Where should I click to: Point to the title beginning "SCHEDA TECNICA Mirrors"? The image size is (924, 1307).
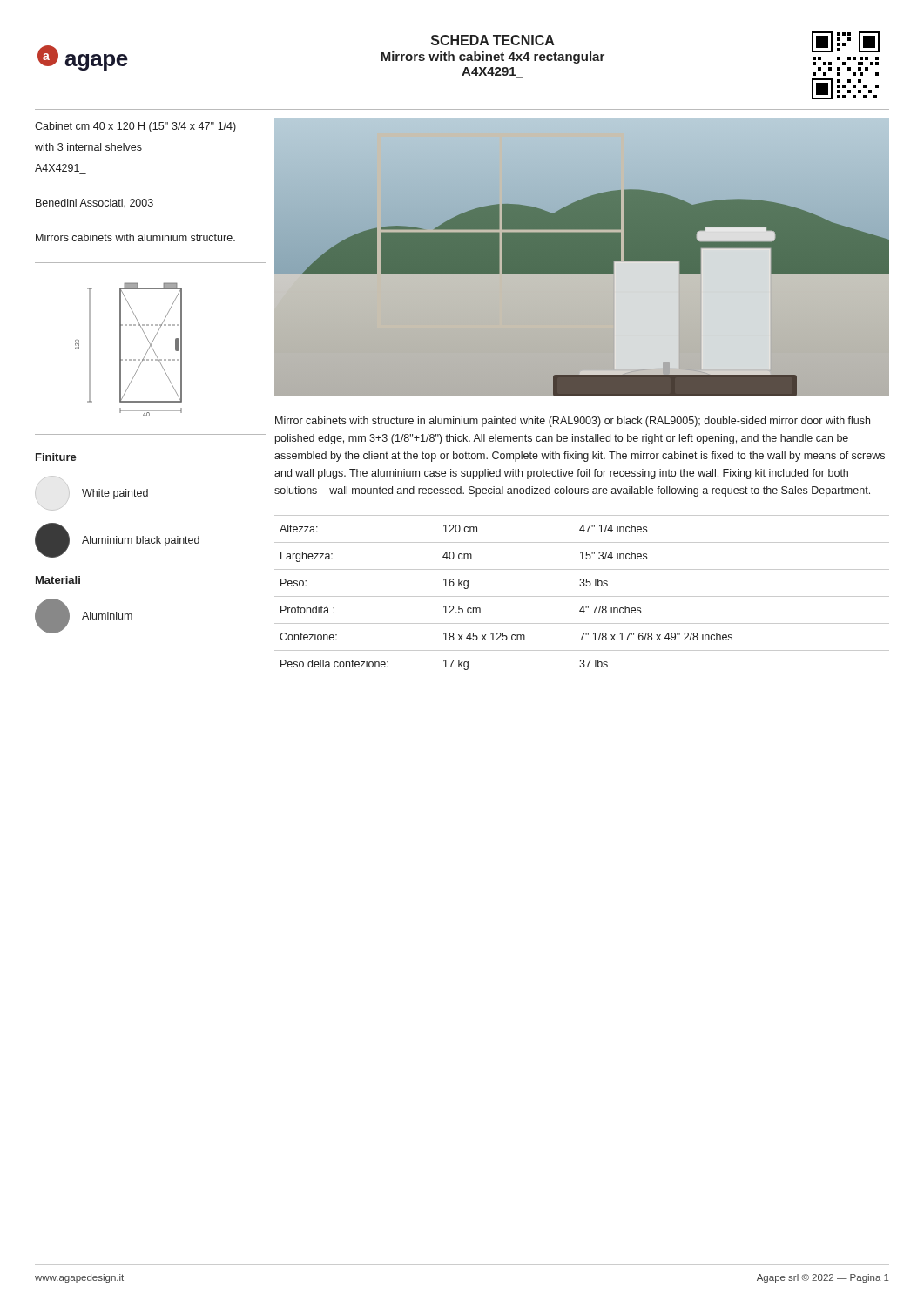point(492,56)
